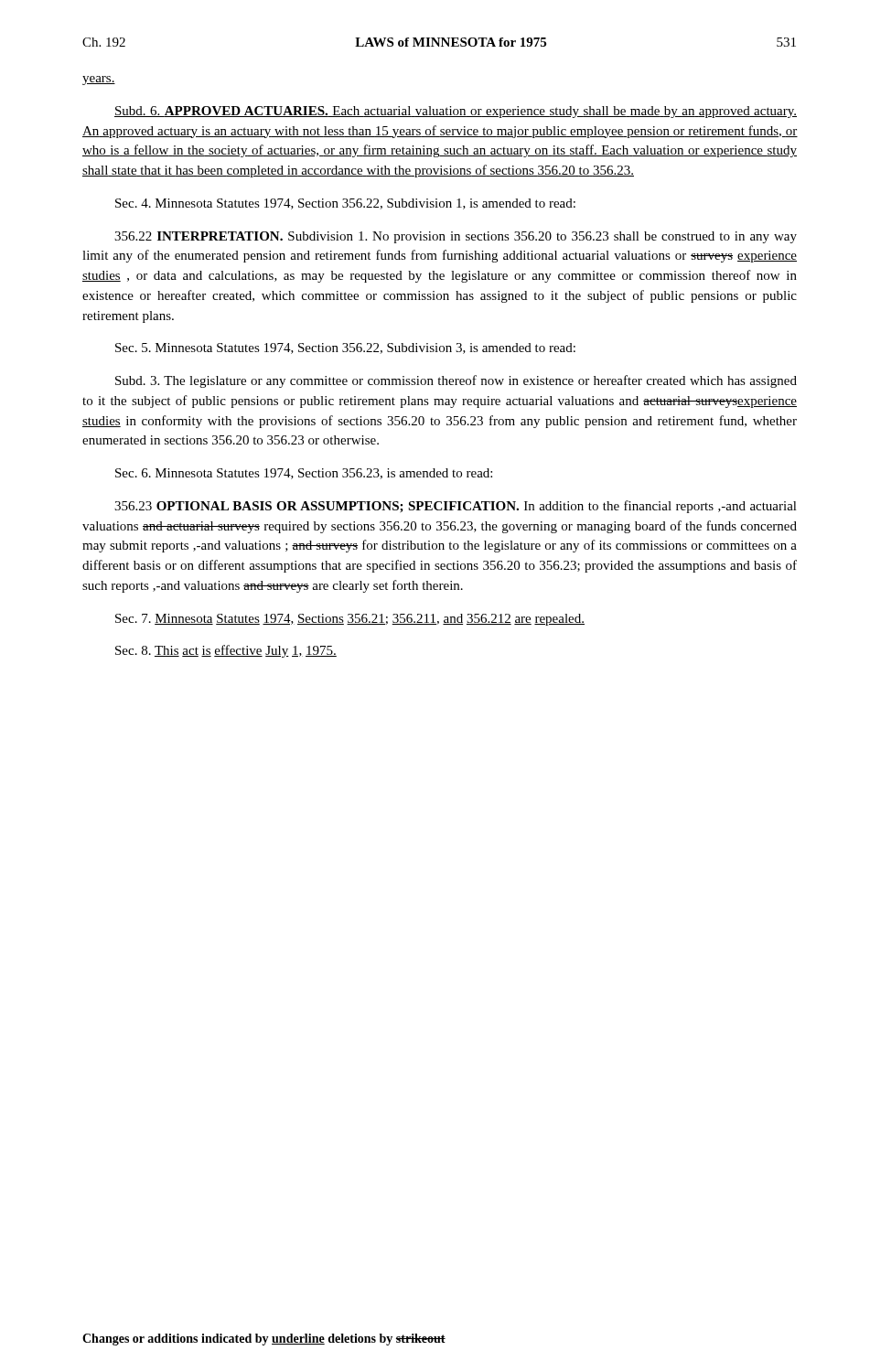Locate the block of text that opens with "Sec. 7. Minnesota Statutes 1974, Sections 356.21; 356.211,"

point(349,618)
